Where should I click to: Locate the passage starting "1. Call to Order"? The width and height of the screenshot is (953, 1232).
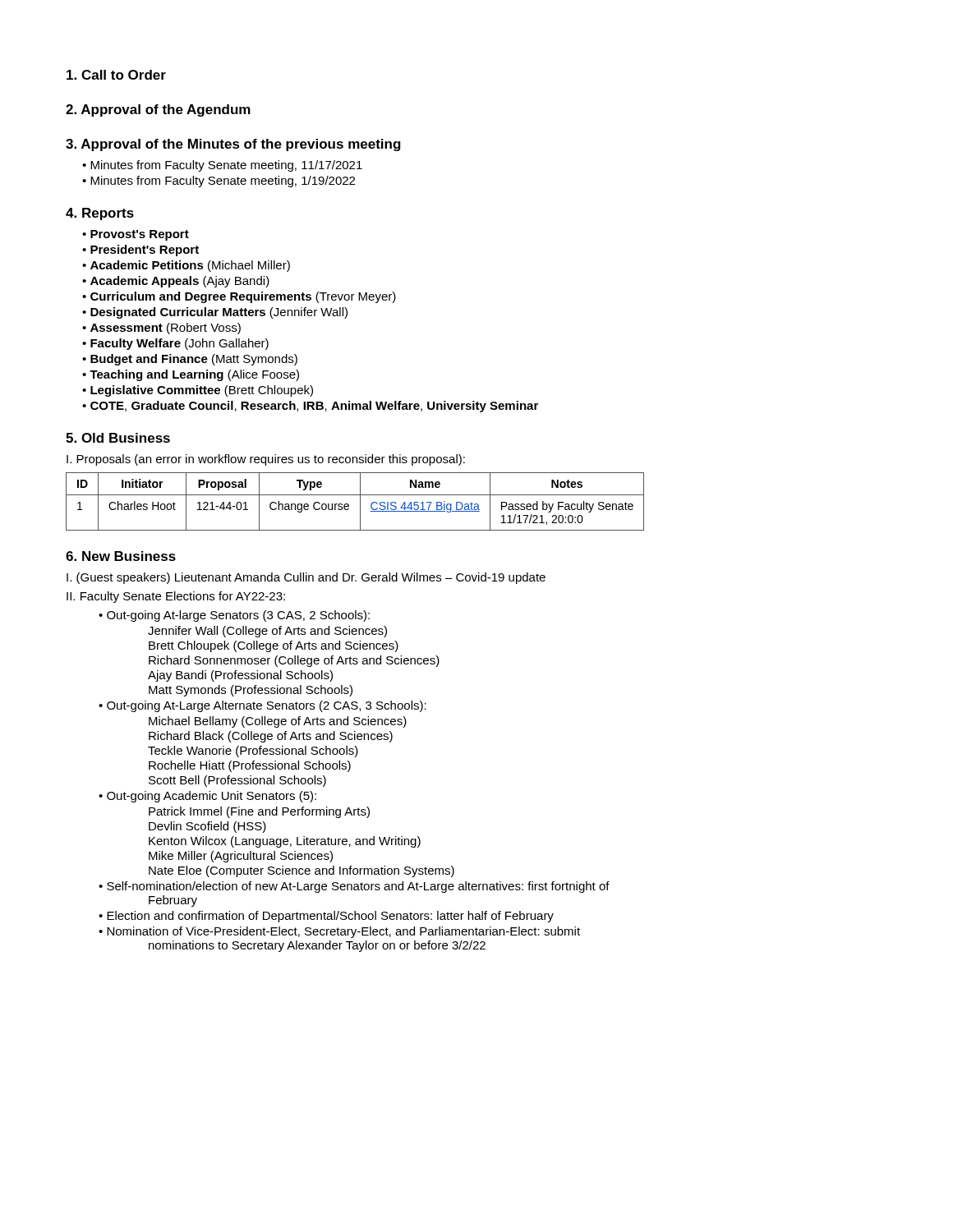tap(116, 75)
